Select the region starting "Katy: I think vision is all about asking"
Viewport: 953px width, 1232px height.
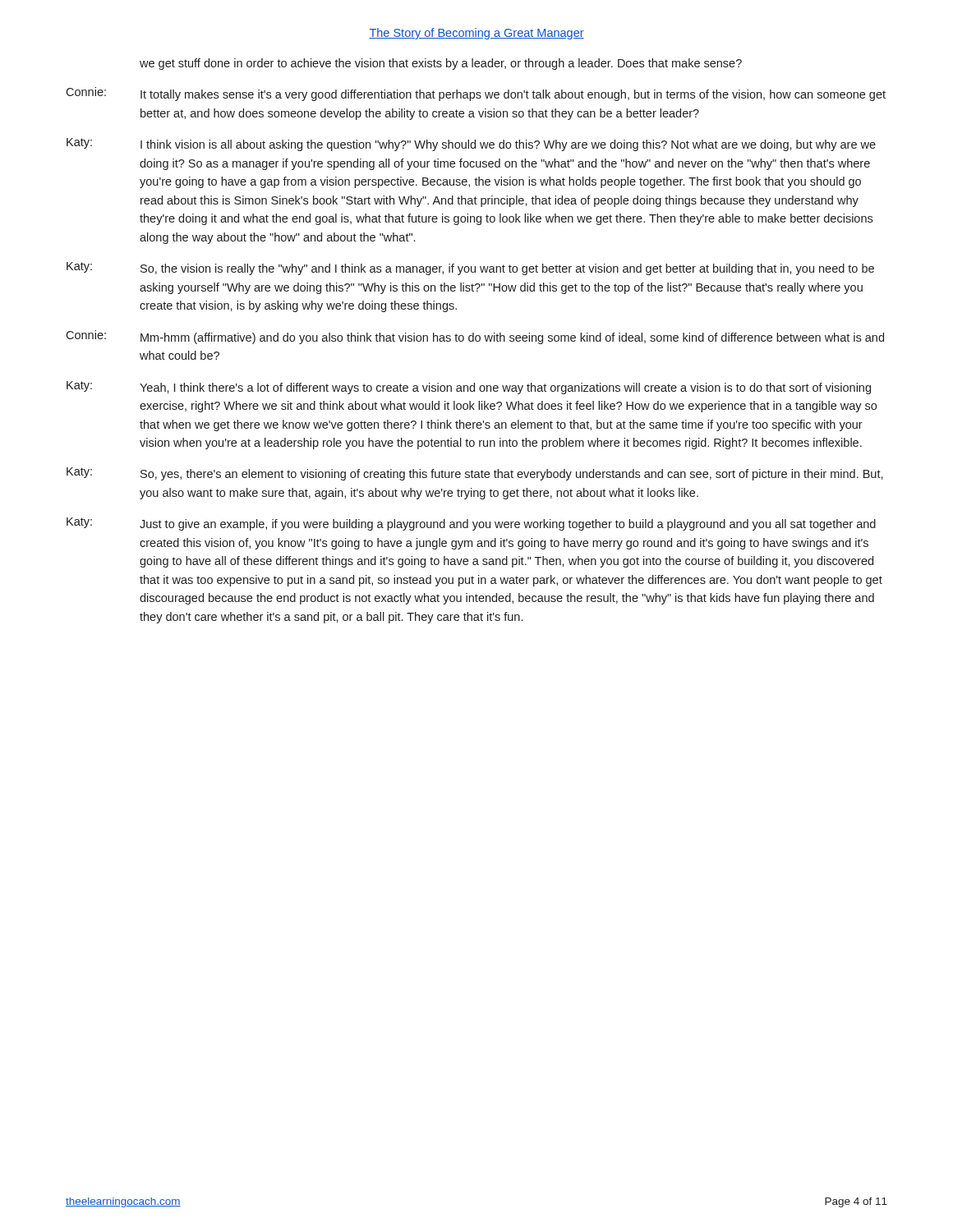click(476, 191)
